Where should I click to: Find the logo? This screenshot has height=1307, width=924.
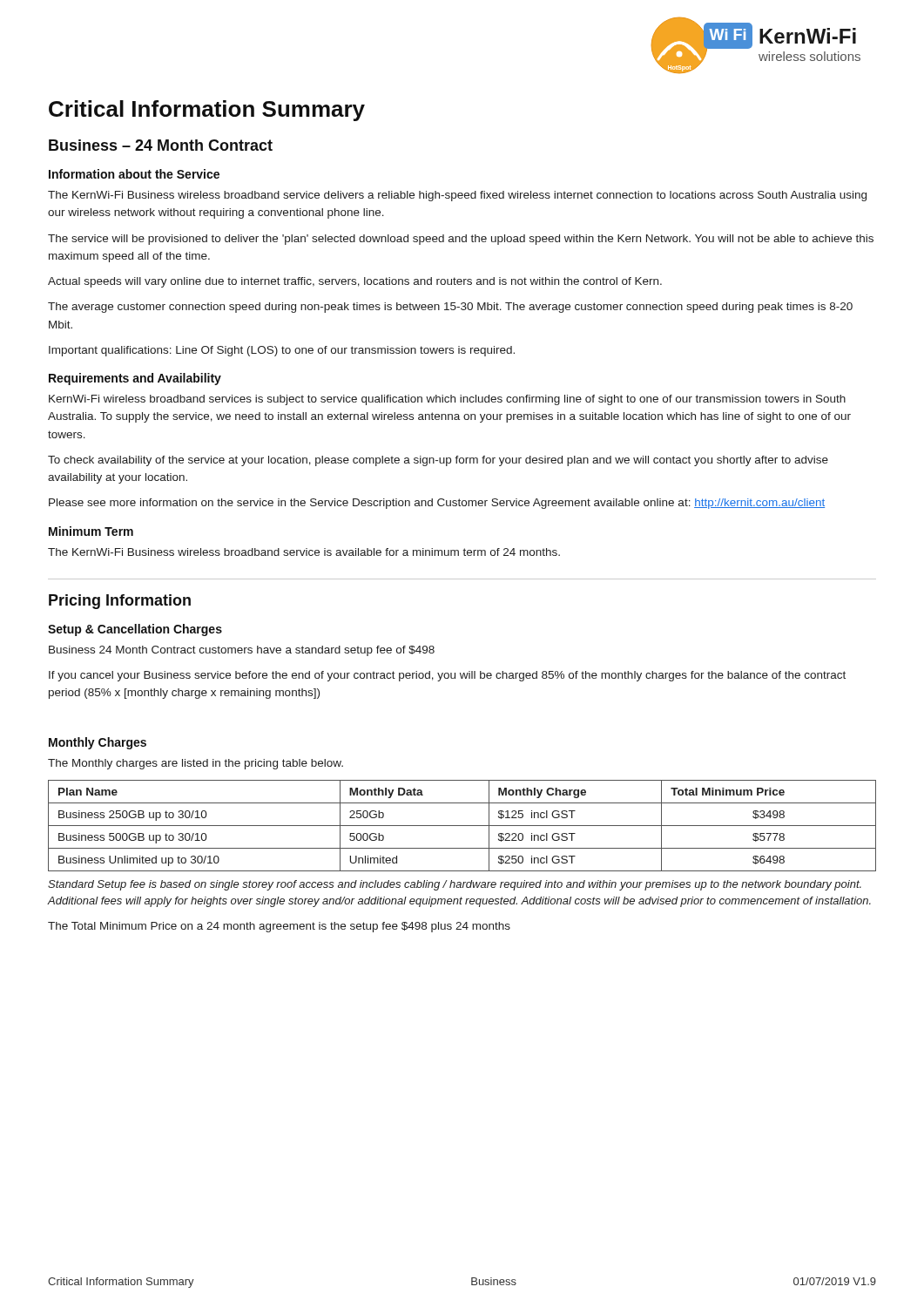click(763, 45)
